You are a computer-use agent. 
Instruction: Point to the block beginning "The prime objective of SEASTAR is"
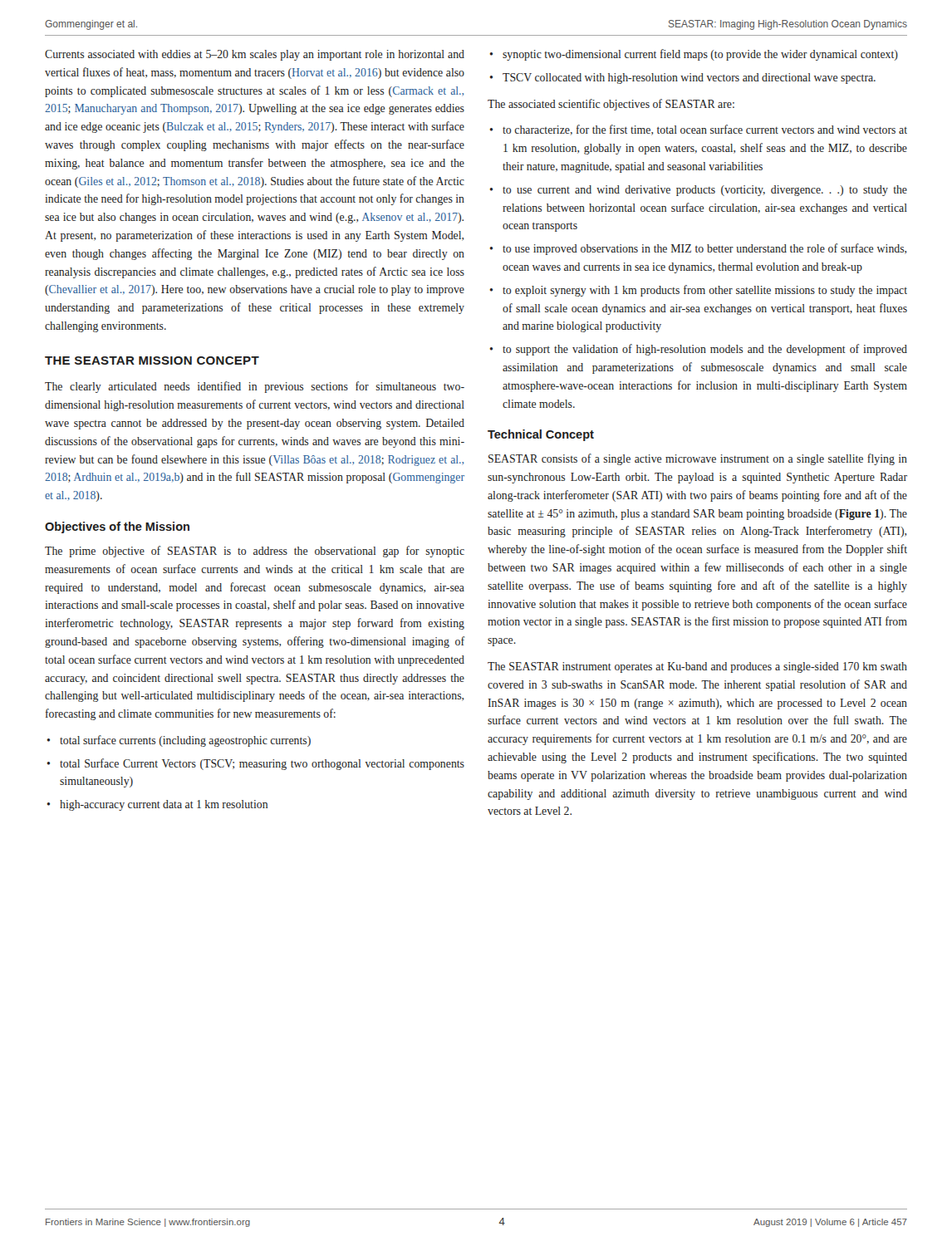click(x=255, y=633)
